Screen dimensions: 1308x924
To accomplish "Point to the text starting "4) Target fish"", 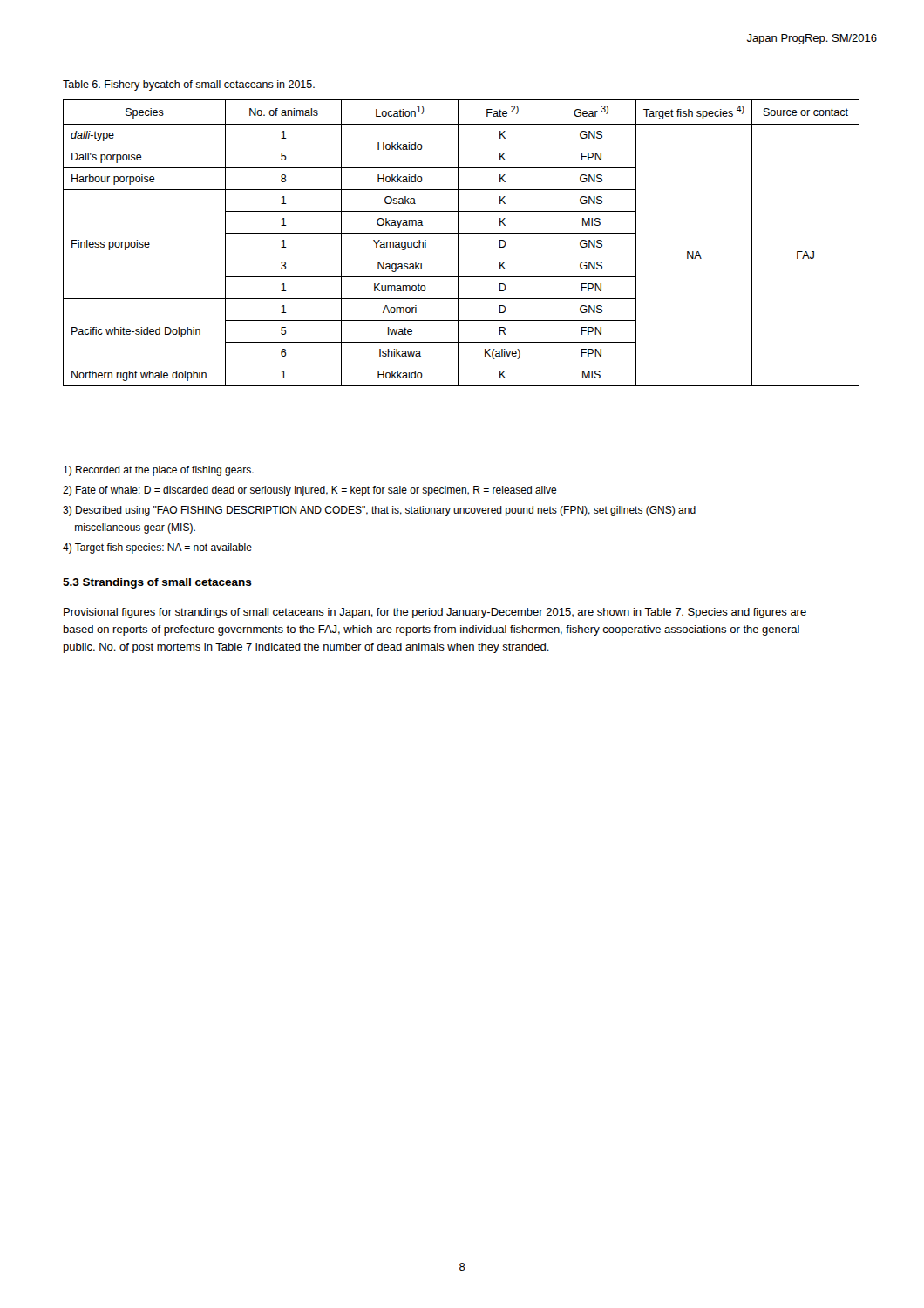I will click(x=157, y=547).
